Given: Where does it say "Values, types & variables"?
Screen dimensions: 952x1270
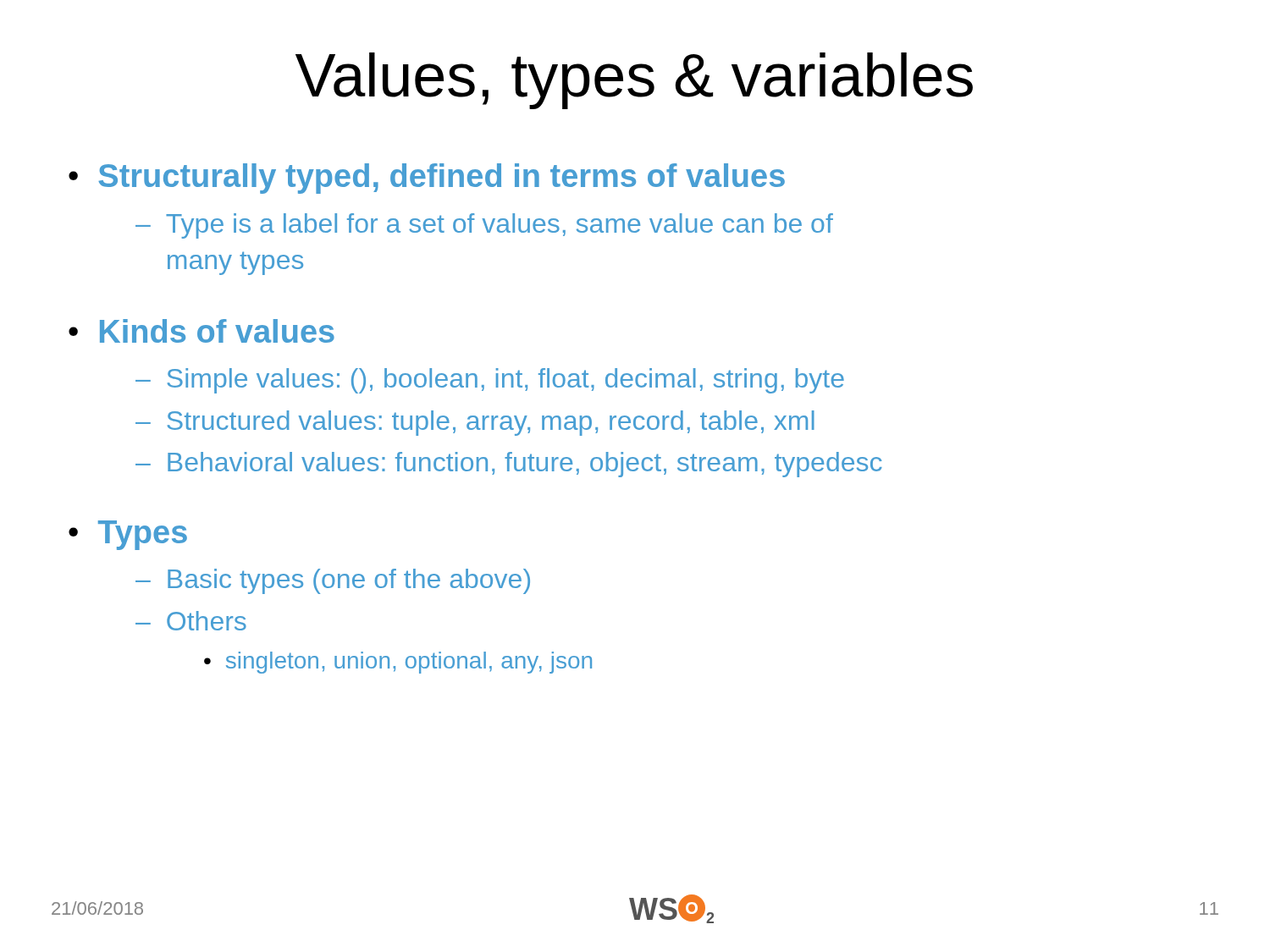Looking at the screenshot, I should (x=635, y=75).
